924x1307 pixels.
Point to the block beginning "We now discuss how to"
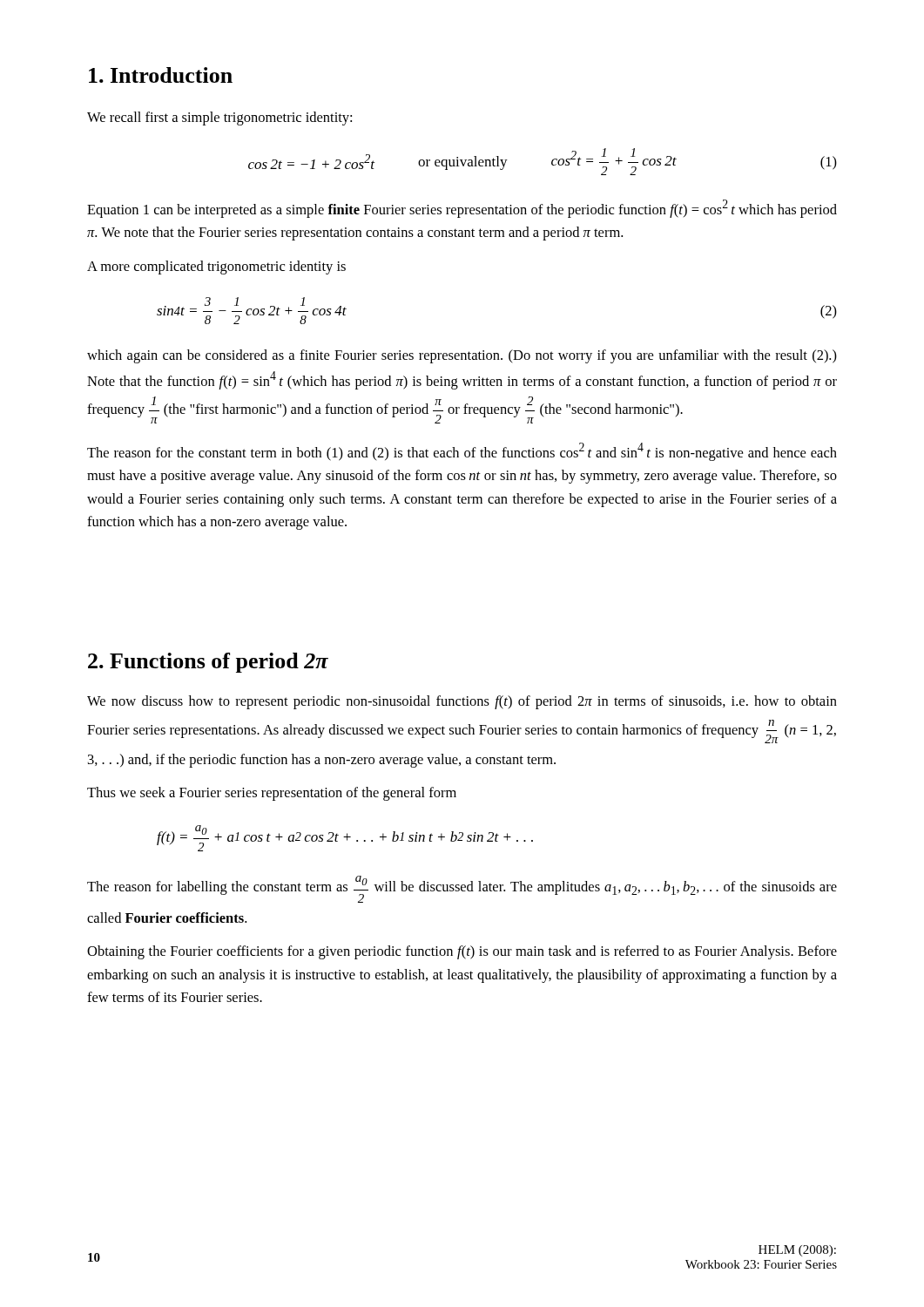coord(462,730)
